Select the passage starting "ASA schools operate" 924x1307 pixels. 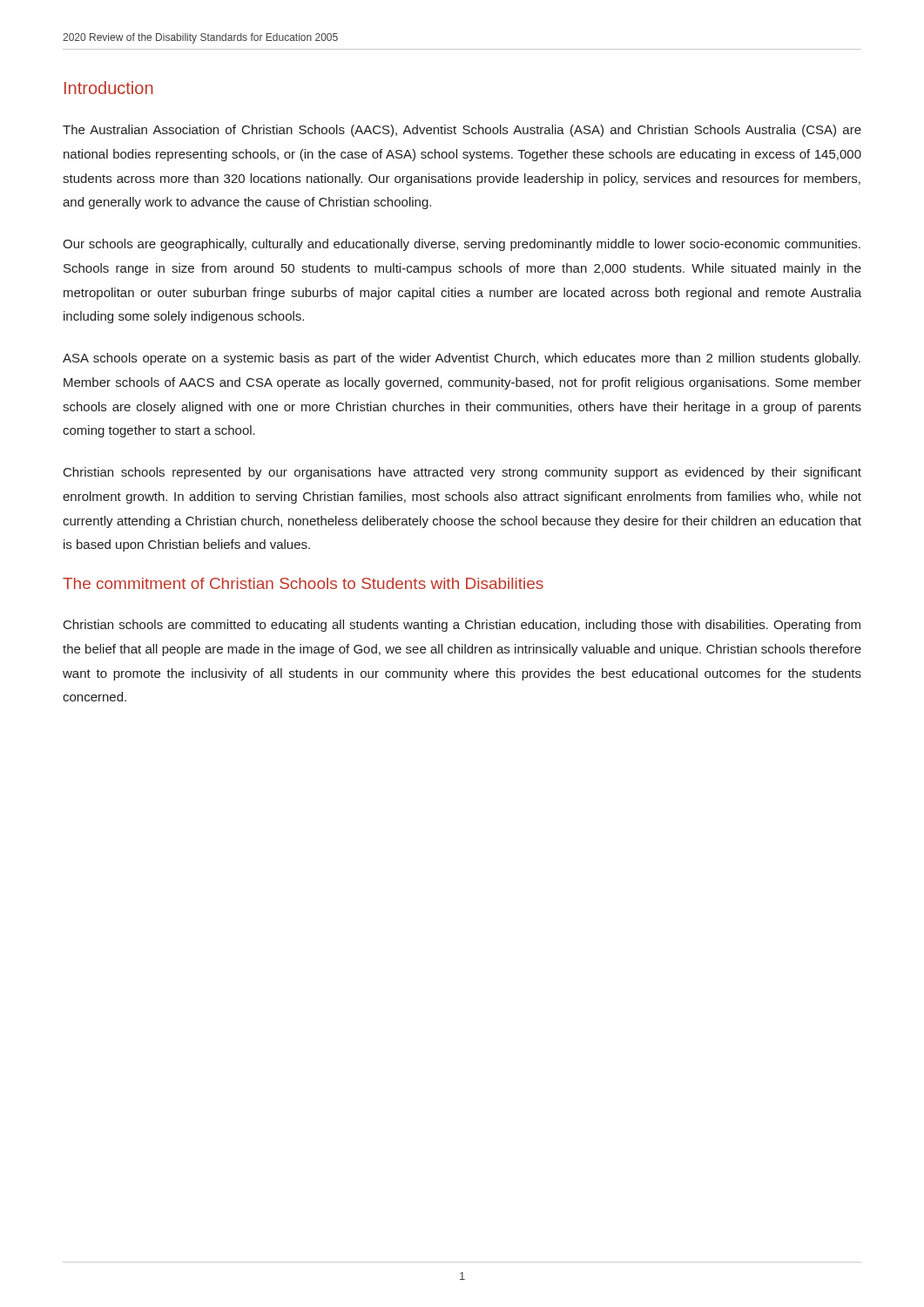pos(462,394)
